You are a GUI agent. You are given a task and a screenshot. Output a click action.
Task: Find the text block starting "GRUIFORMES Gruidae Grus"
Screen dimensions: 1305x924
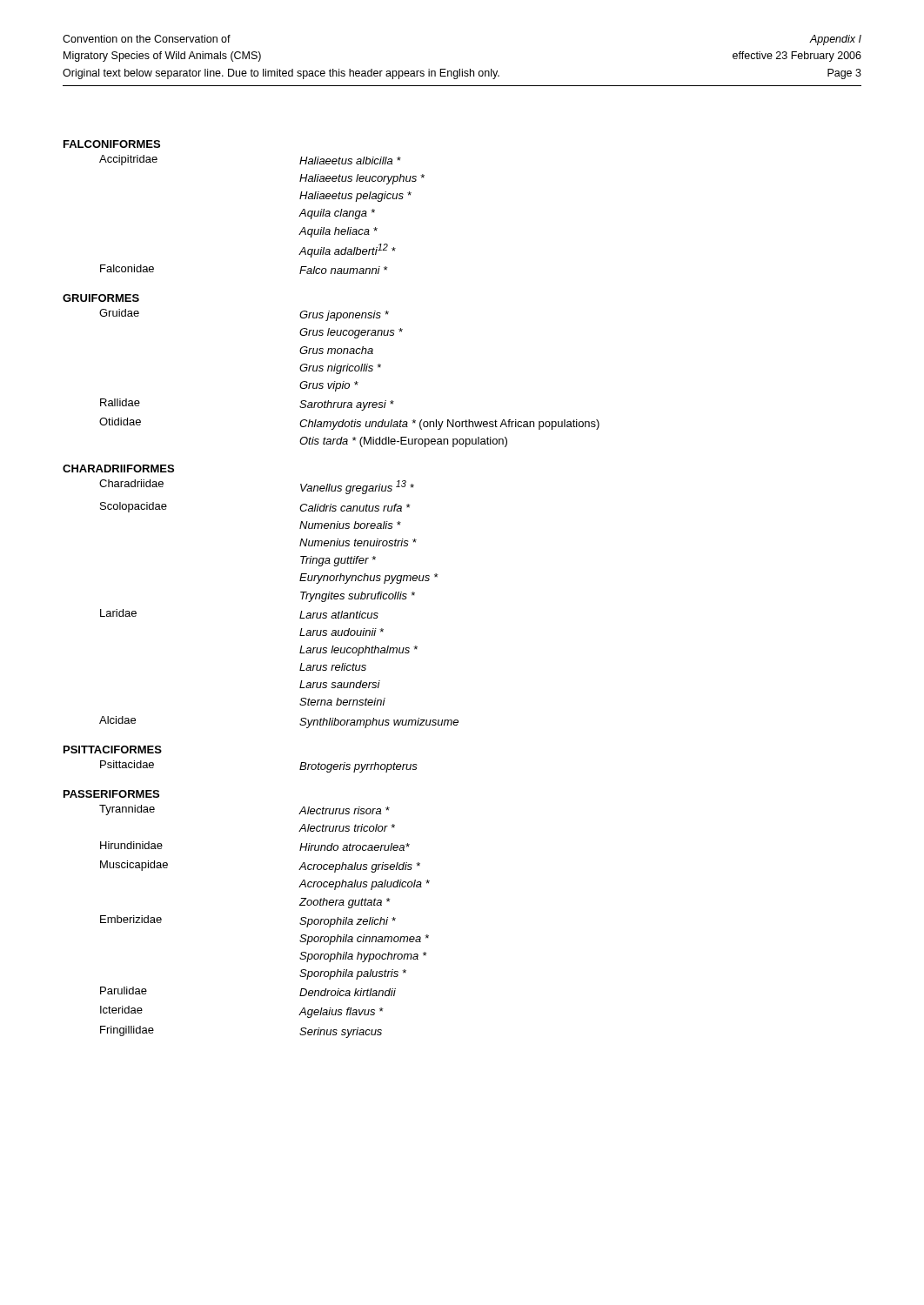tap(101, 298)
